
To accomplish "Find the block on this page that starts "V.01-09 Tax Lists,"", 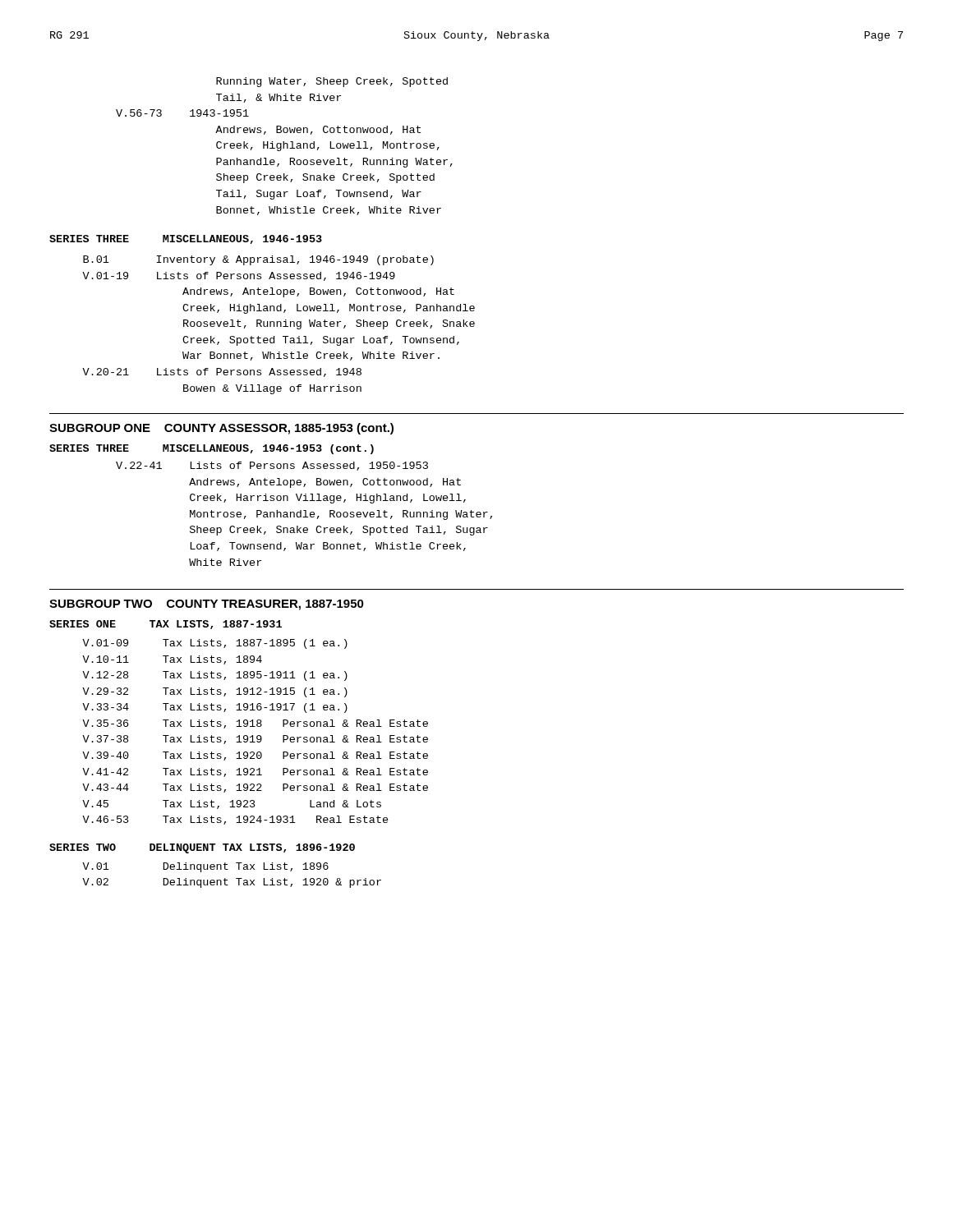I will coord(215,644).
